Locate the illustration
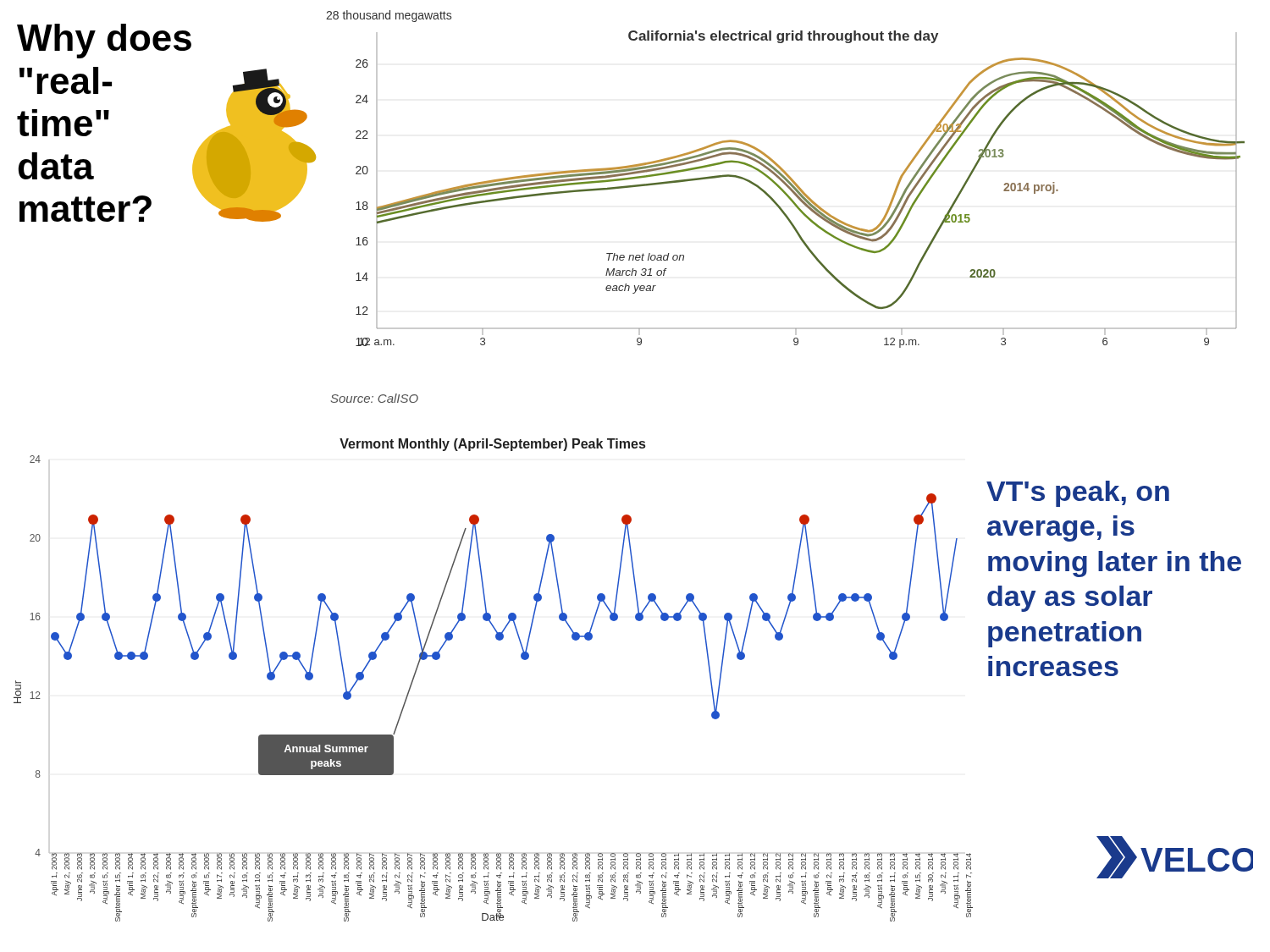The width and height of the screenshot is (1270, 952). pos(248,135)
